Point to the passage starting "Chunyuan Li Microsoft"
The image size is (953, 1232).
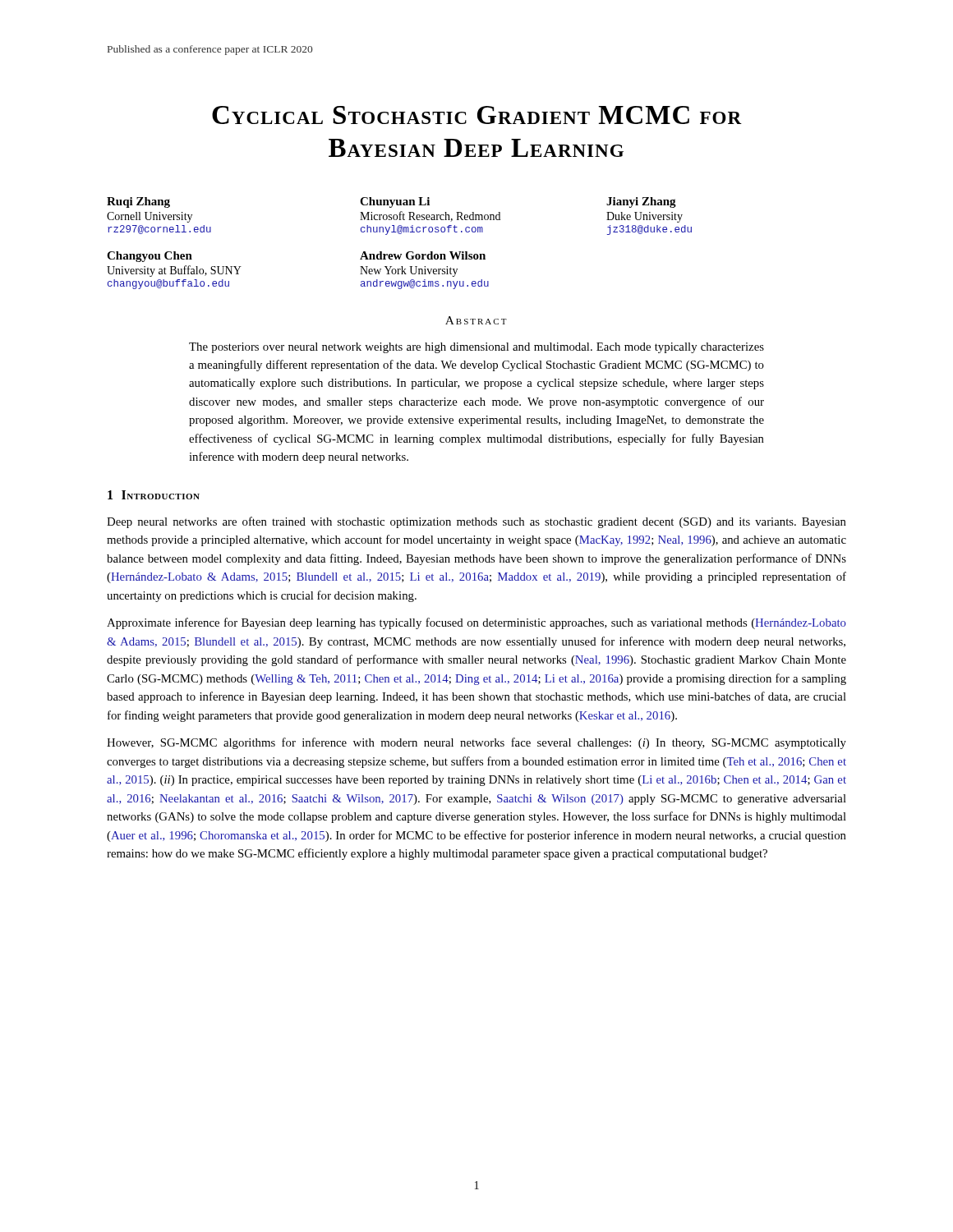476,215
